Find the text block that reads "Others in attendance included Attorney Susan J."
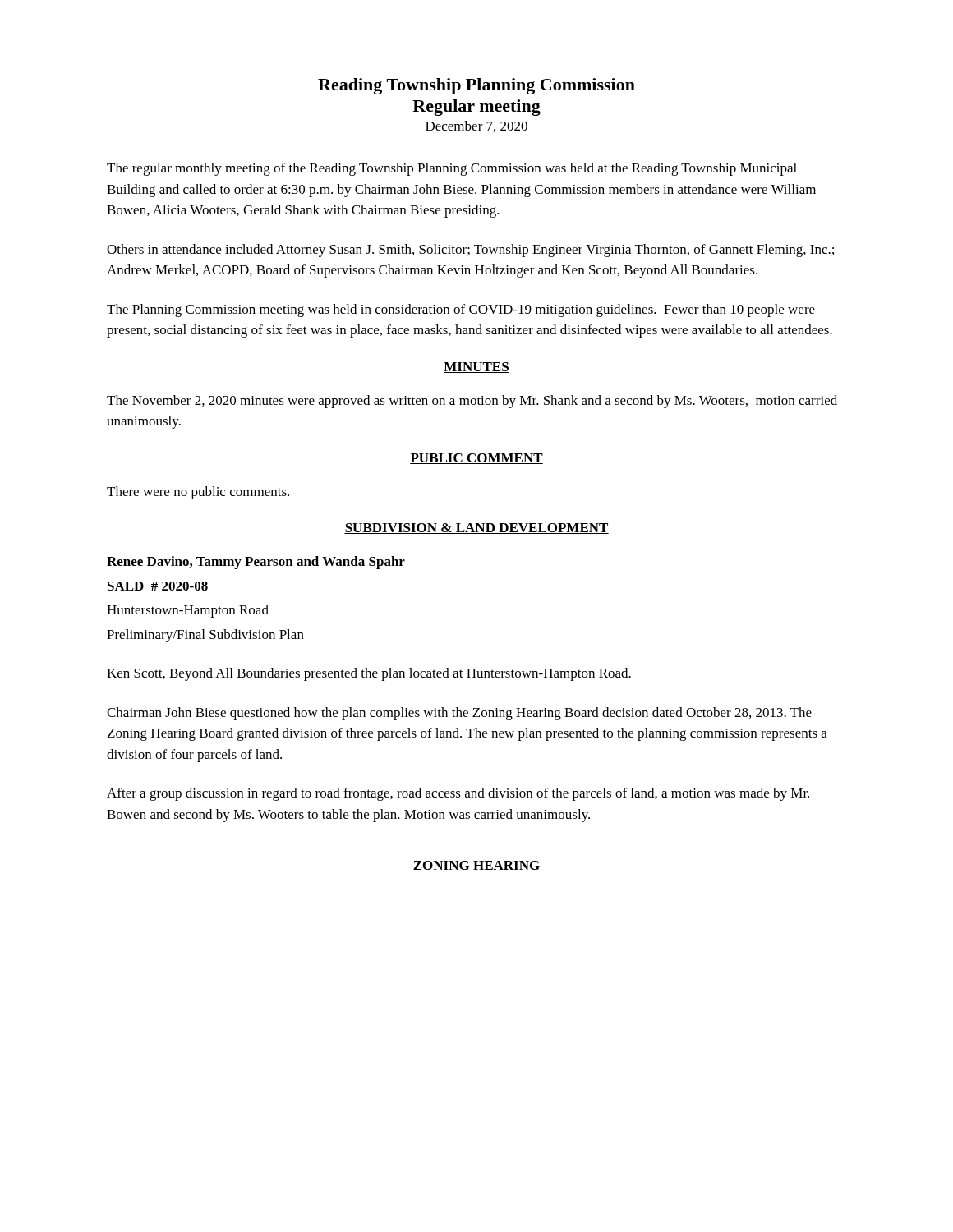Image resolution: width=953 pixels, height=1232 pixels. 471,259
